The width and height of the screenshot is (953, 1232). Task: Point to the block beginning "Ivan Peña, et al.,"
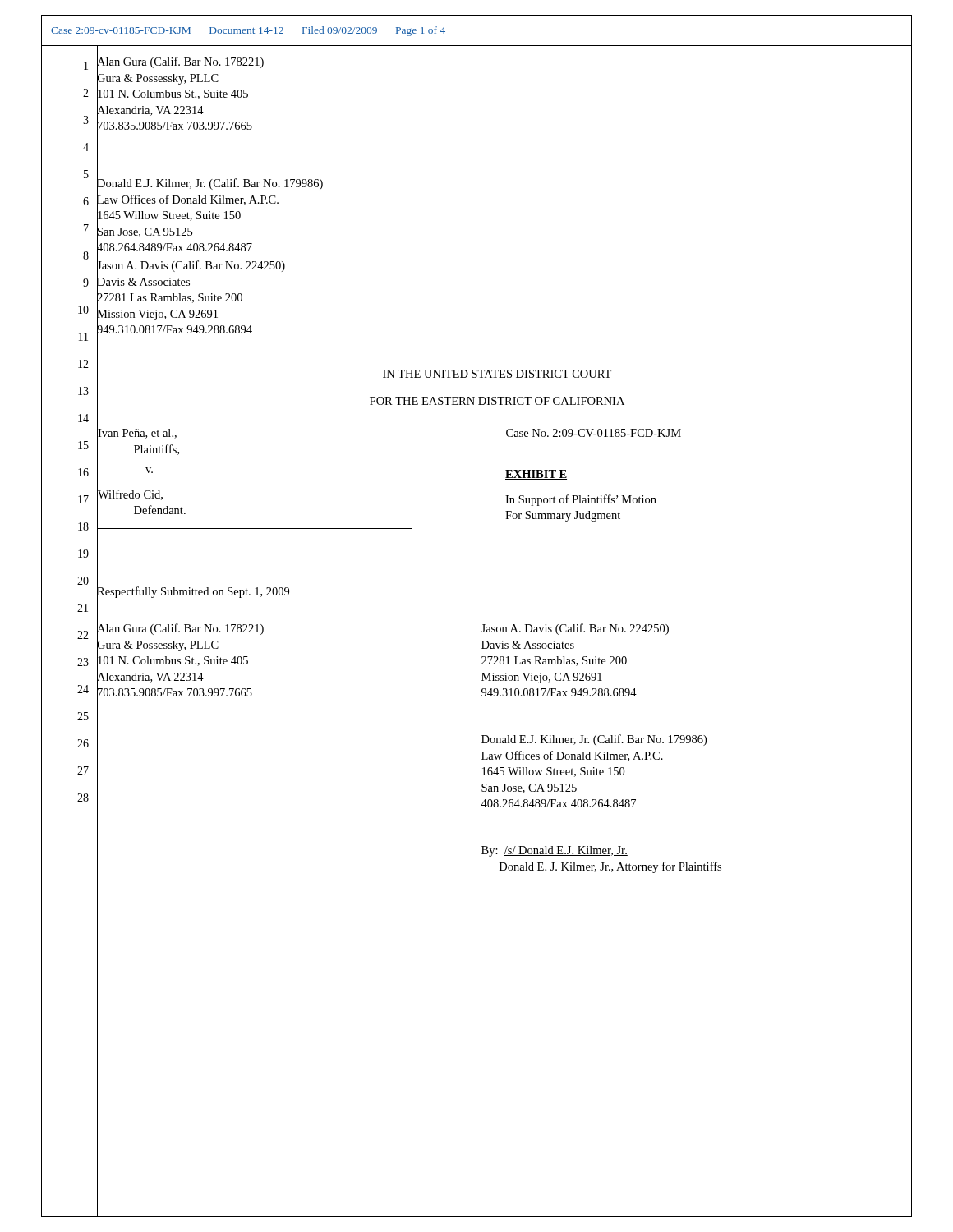tap(497, 477)
